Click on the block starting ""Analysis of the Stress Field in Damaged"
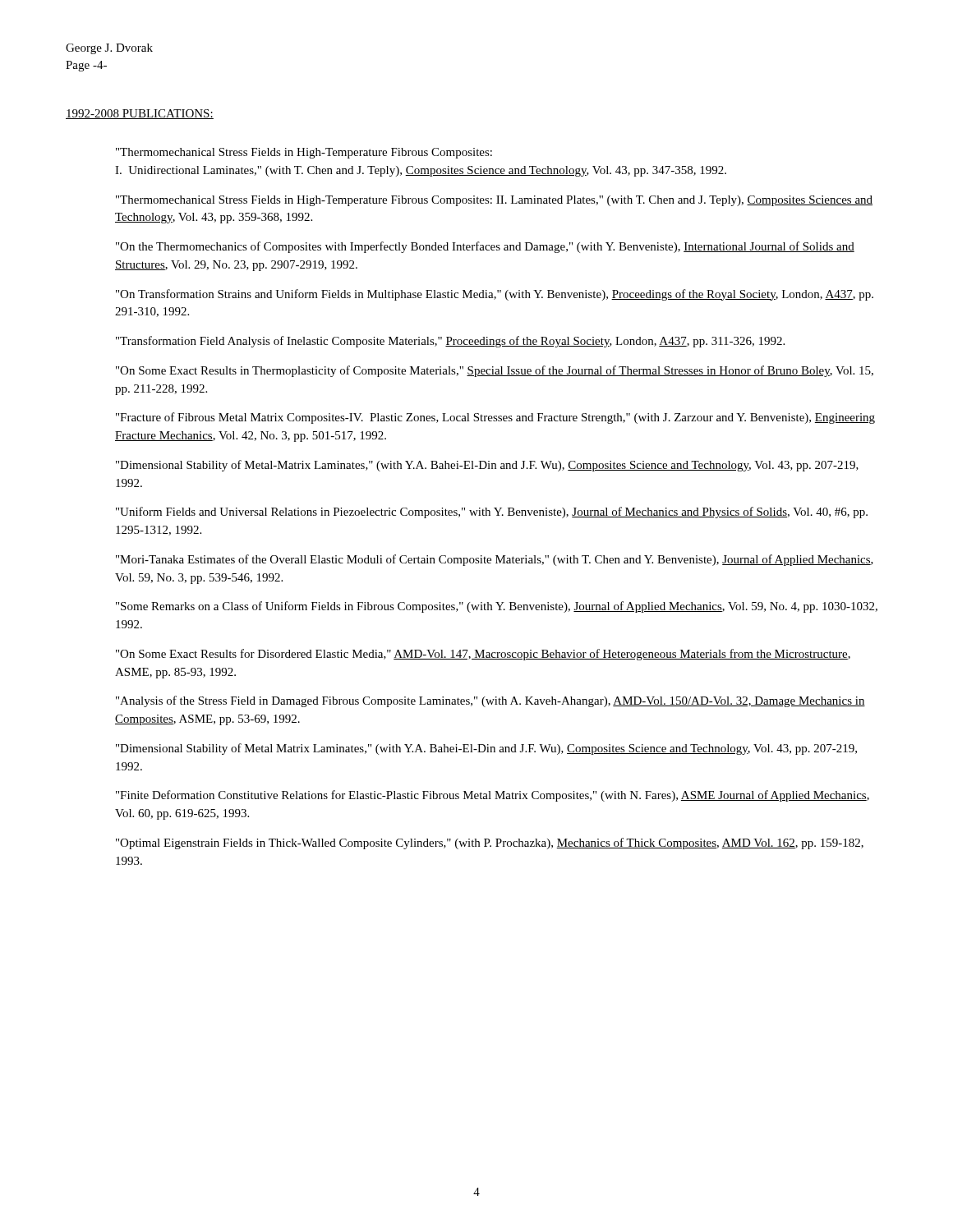 pos(490,710)
